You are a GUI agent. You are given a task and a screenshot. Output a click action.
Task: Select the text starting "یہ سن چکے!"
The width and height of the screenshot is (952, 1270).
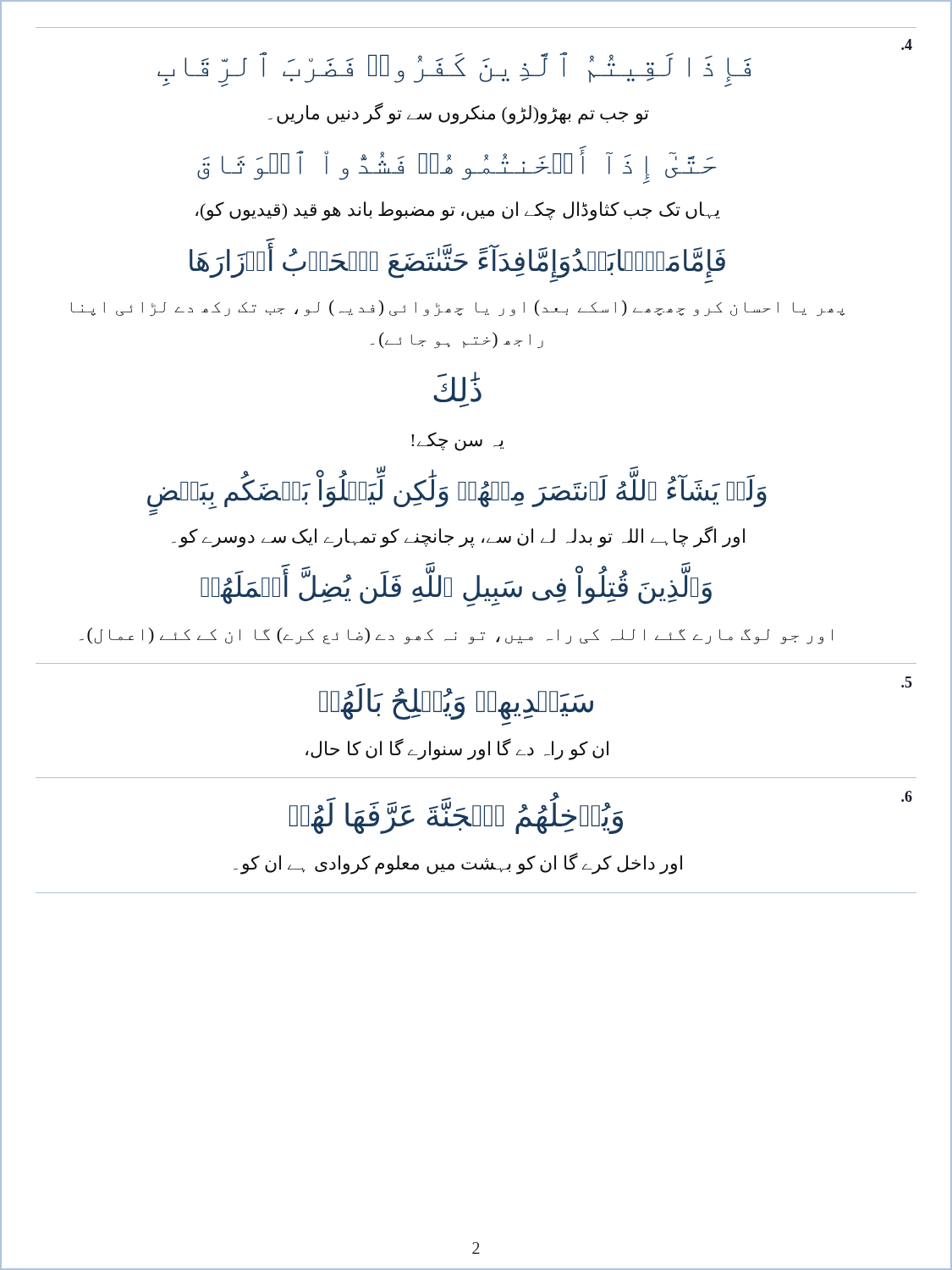click(457, 440)
